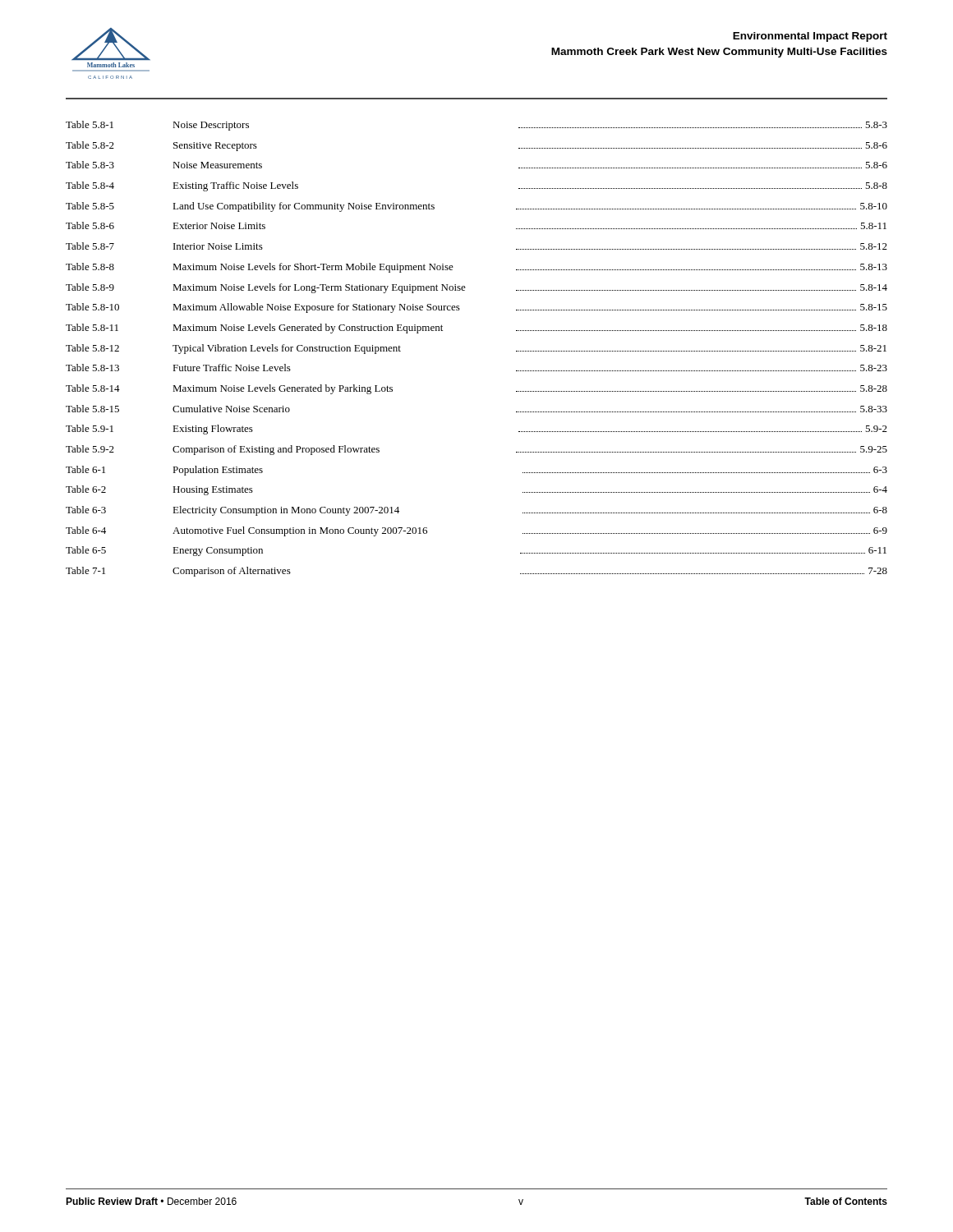This screenshot has width=953, height=1232.
Task: Click on the list item with the text "Table 5.8-4 Existing Traffic Noise Levels"
Action: pyautogui.click(x=87, y=186)
